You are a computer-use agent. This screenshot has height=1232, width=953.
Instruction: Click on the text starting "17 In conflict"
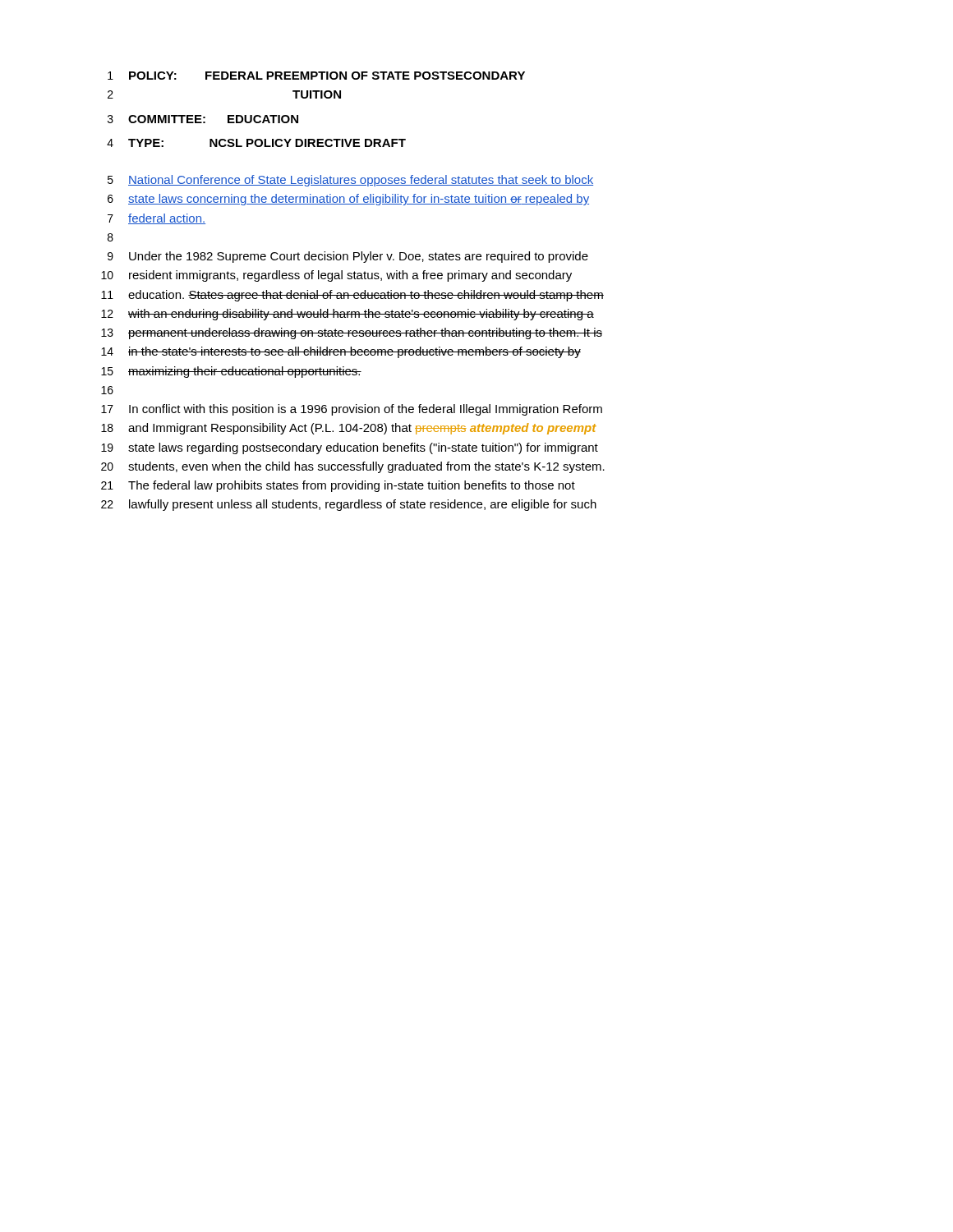coord(476,409)
